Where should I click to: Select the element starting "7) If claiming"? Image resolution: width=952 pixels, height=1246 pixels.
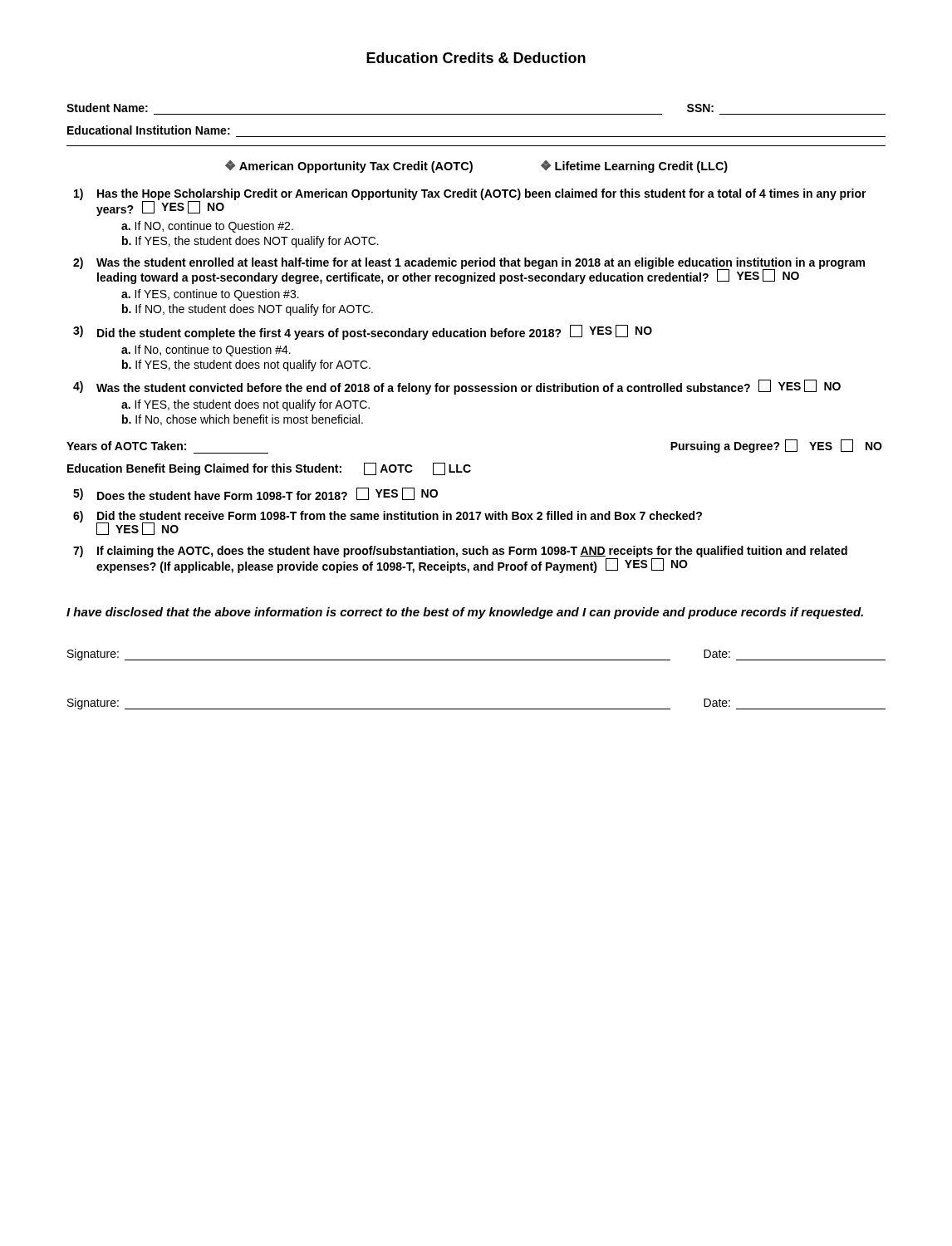point(472,558)
